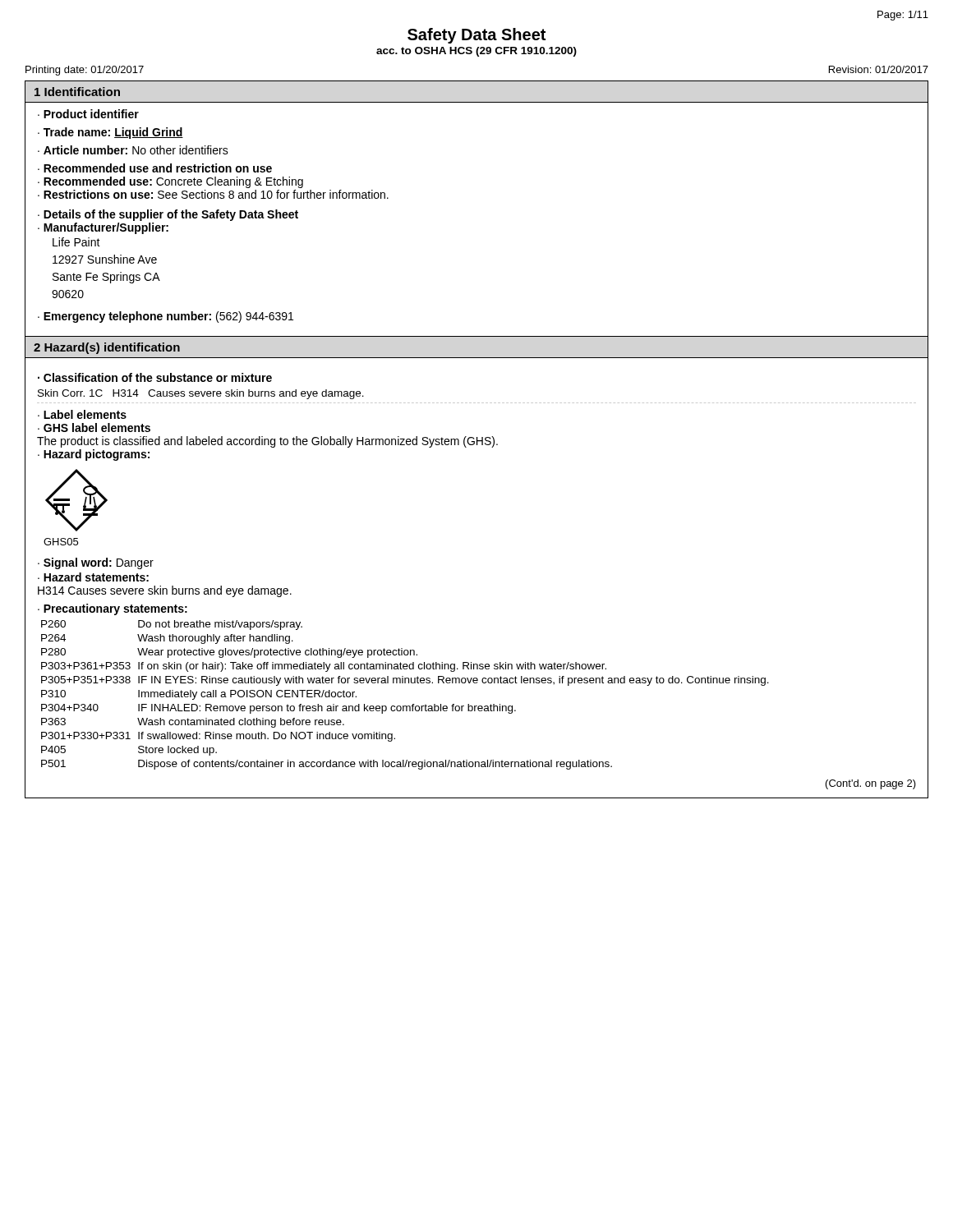Navigate to the passage starting "2 Hazard(s) identification"

107,347
